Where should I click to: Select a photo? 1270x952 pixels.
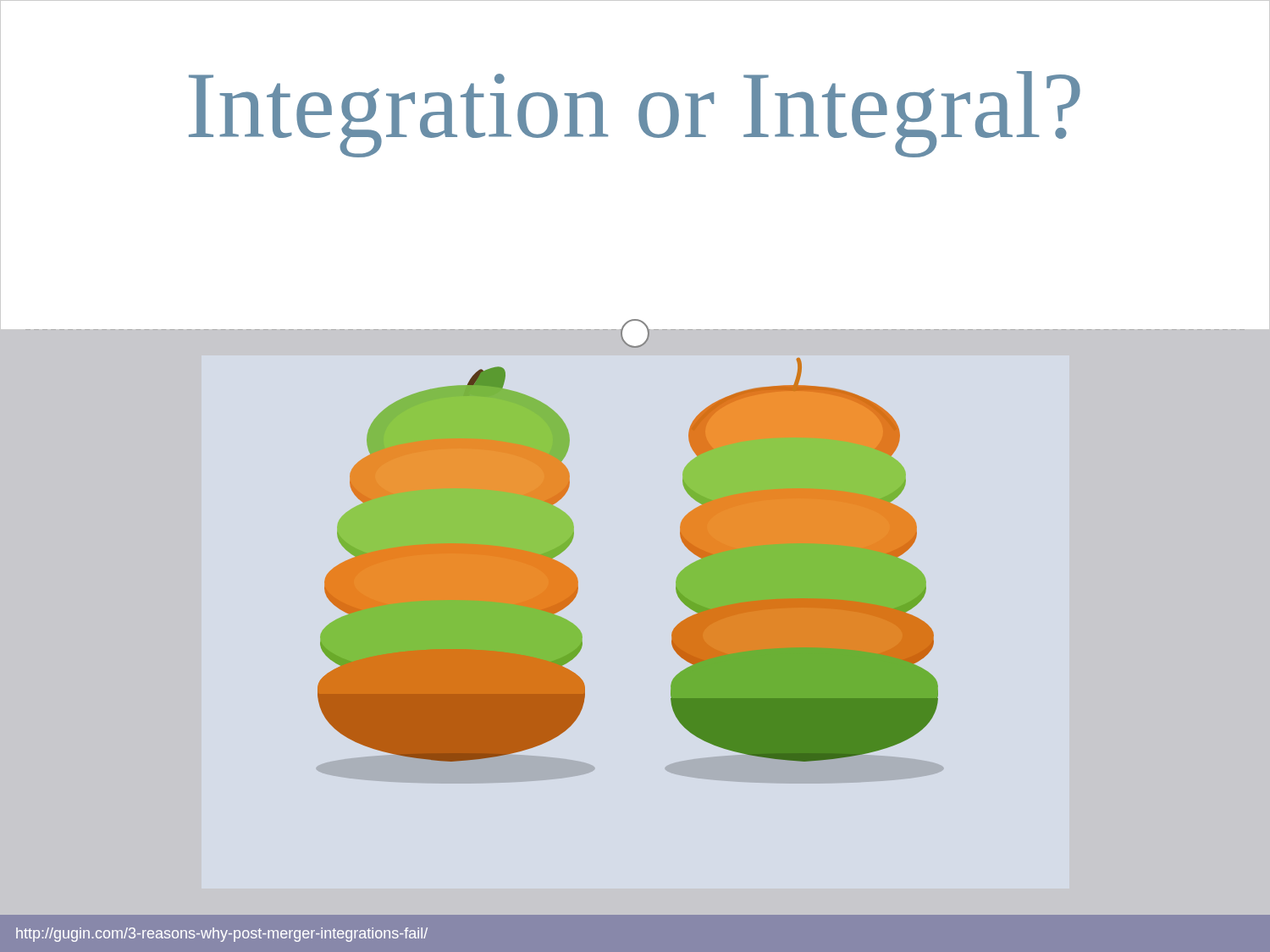[635, 622]
